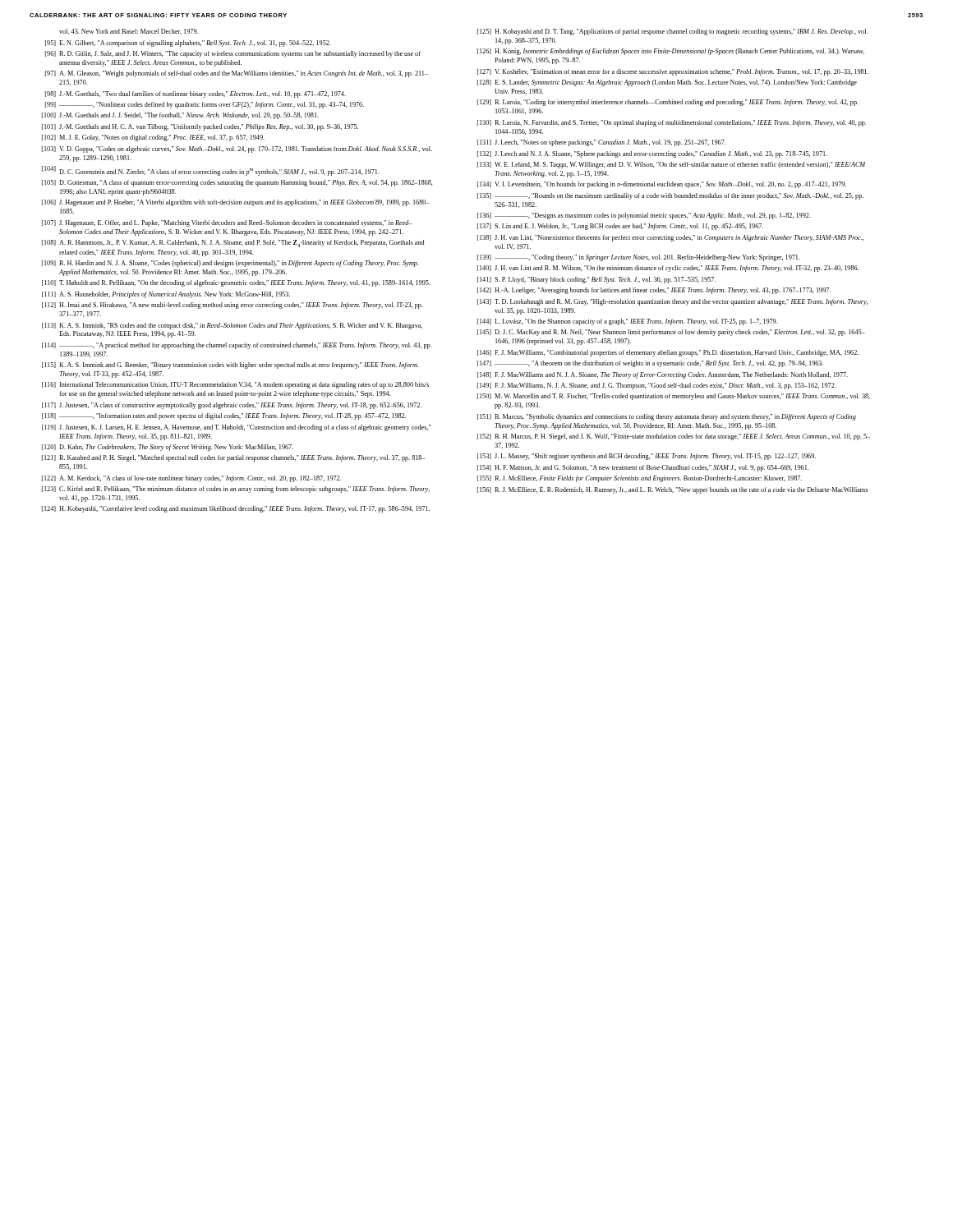Click the passage that begins "[125] H. Kobayashi"
Screen dimensions: 1232x953
coord(668,37)
